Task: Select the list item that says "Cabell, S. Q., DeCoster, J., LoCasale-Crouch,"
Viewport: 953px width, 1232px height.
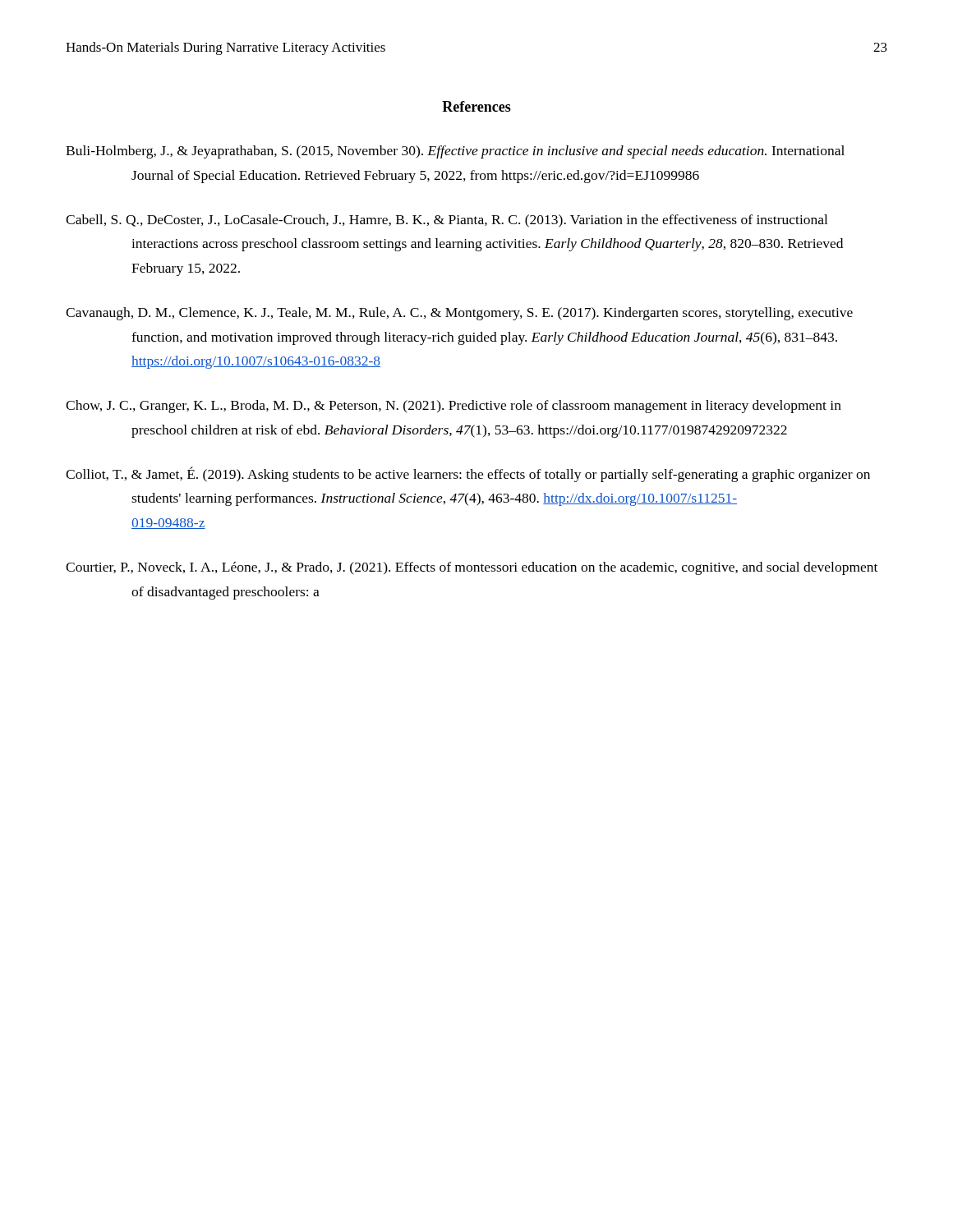Action: [x=455, y=243]
